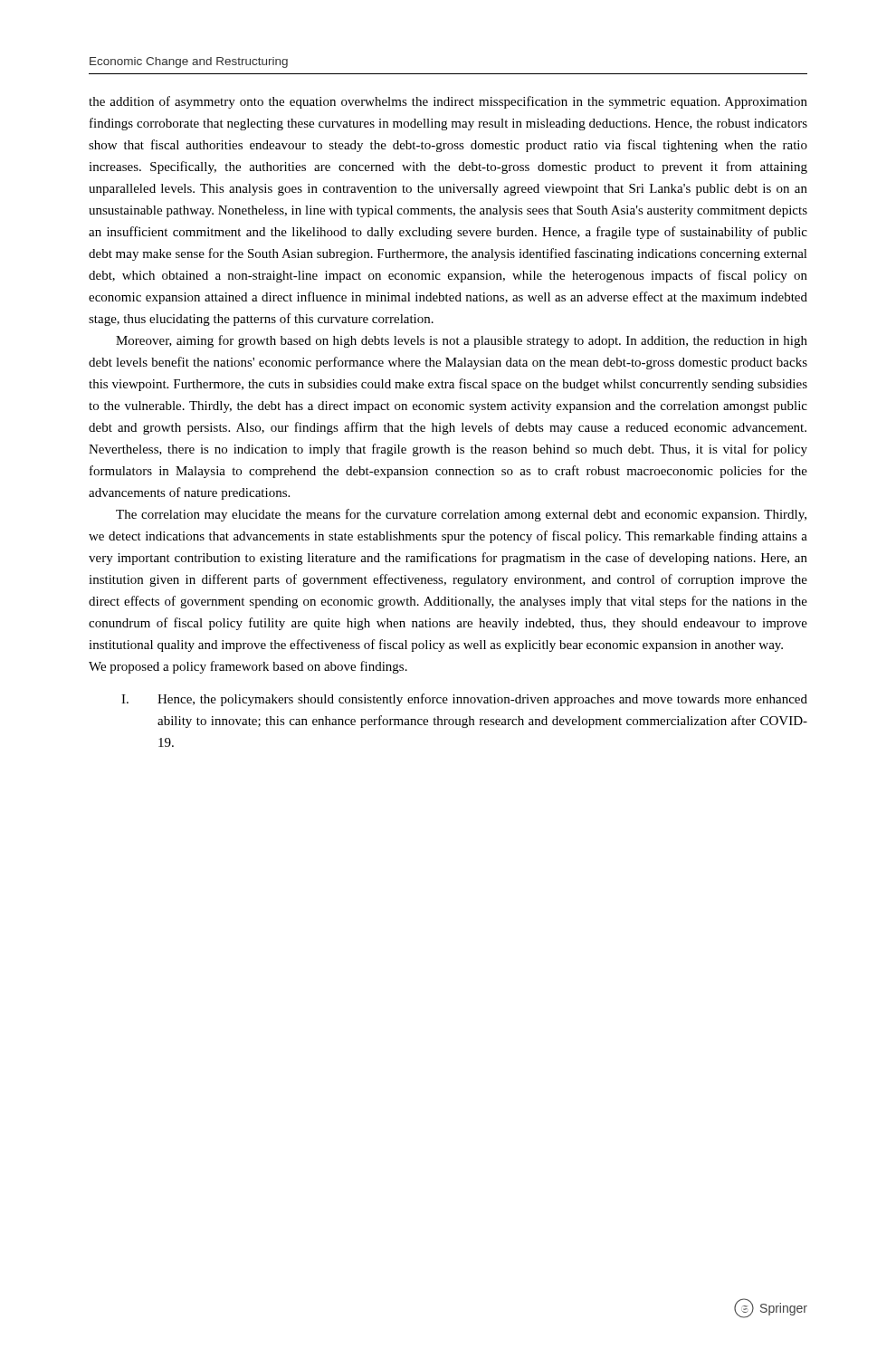The image size is (896, 1358).
Task: Where is the passage that starts "I. Hence, the policymakers should consistently enforce"?
Action: tap(464, 721)
